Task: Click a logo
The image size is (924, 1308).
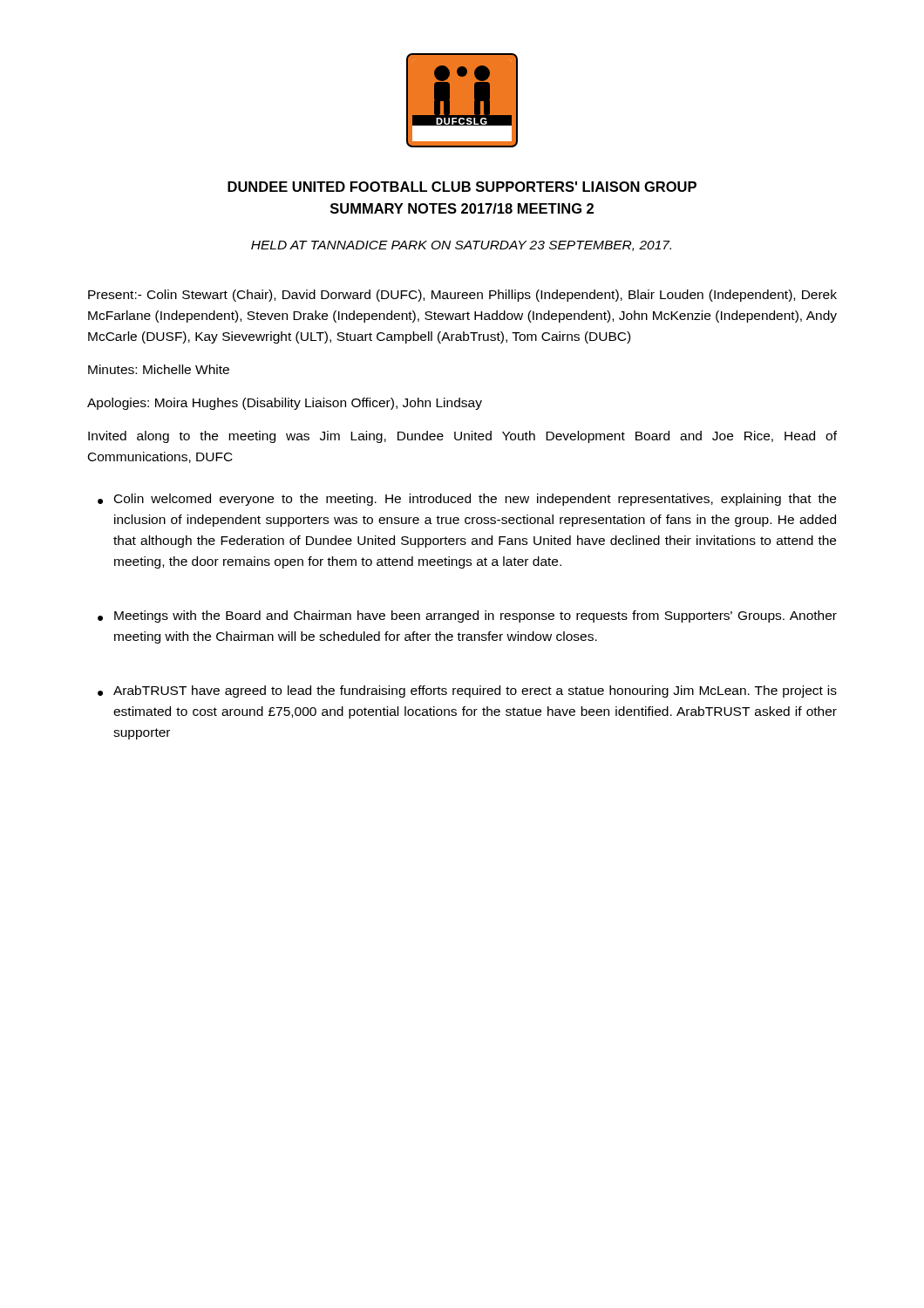Action: click(x=462, y=102)
